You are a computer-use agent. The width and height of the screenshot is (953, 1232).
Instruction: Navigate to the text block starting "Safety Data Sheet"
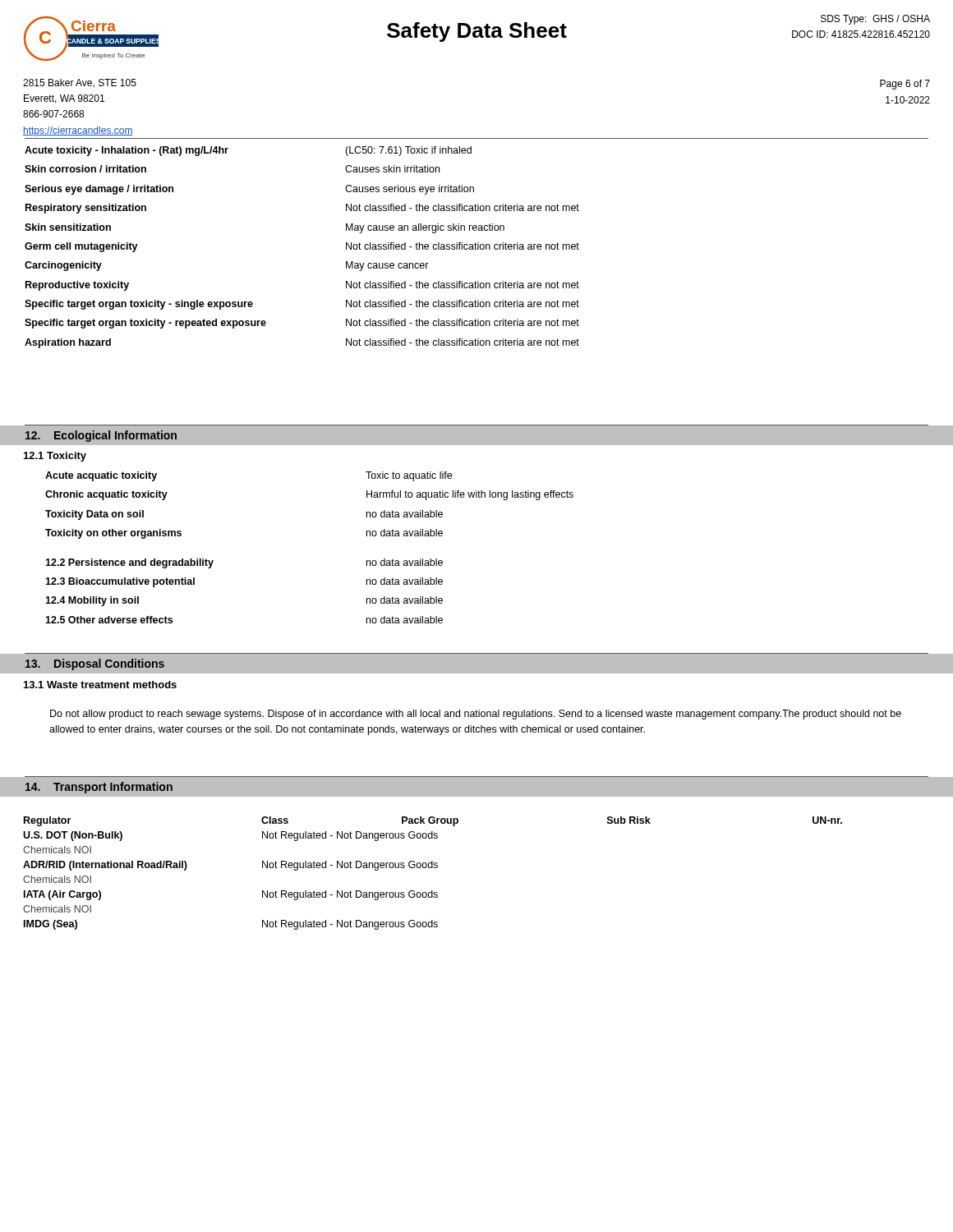(x=476, y=30)
